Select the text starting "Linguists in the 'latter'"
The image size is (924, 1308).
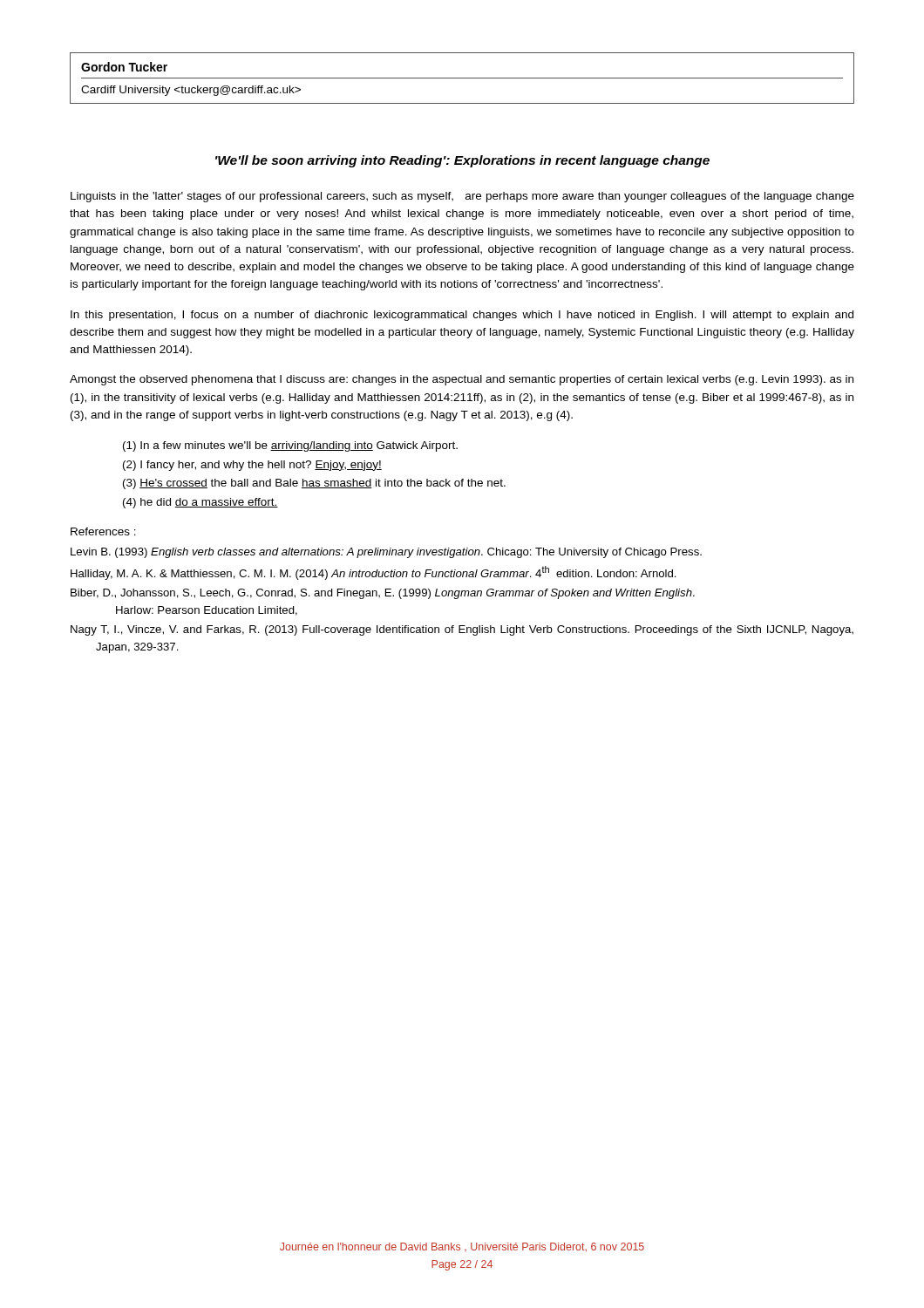tap(462, 240)
